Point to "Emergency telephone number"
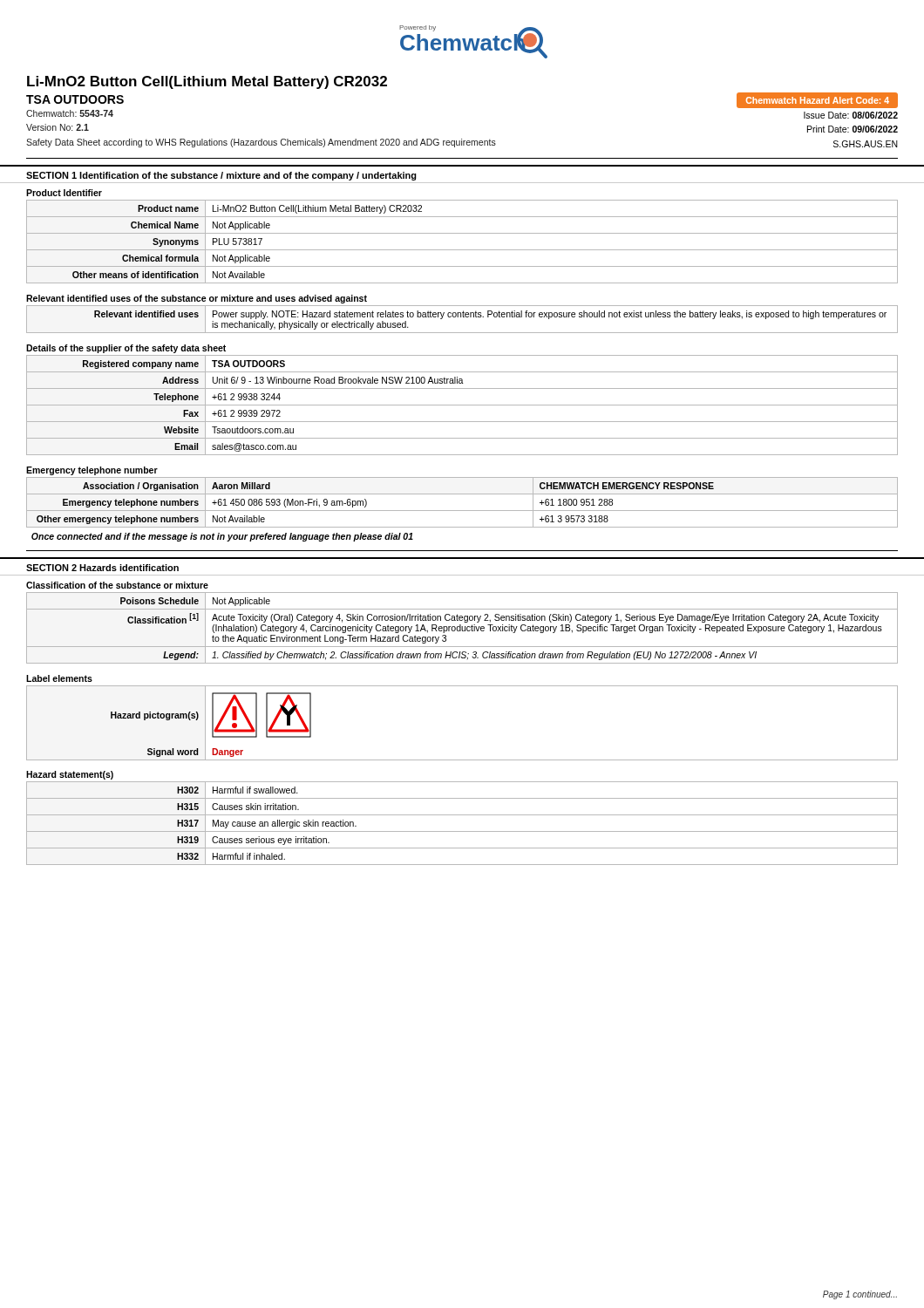This screenshot has width=924, height=1308. [x=92, y=470]
